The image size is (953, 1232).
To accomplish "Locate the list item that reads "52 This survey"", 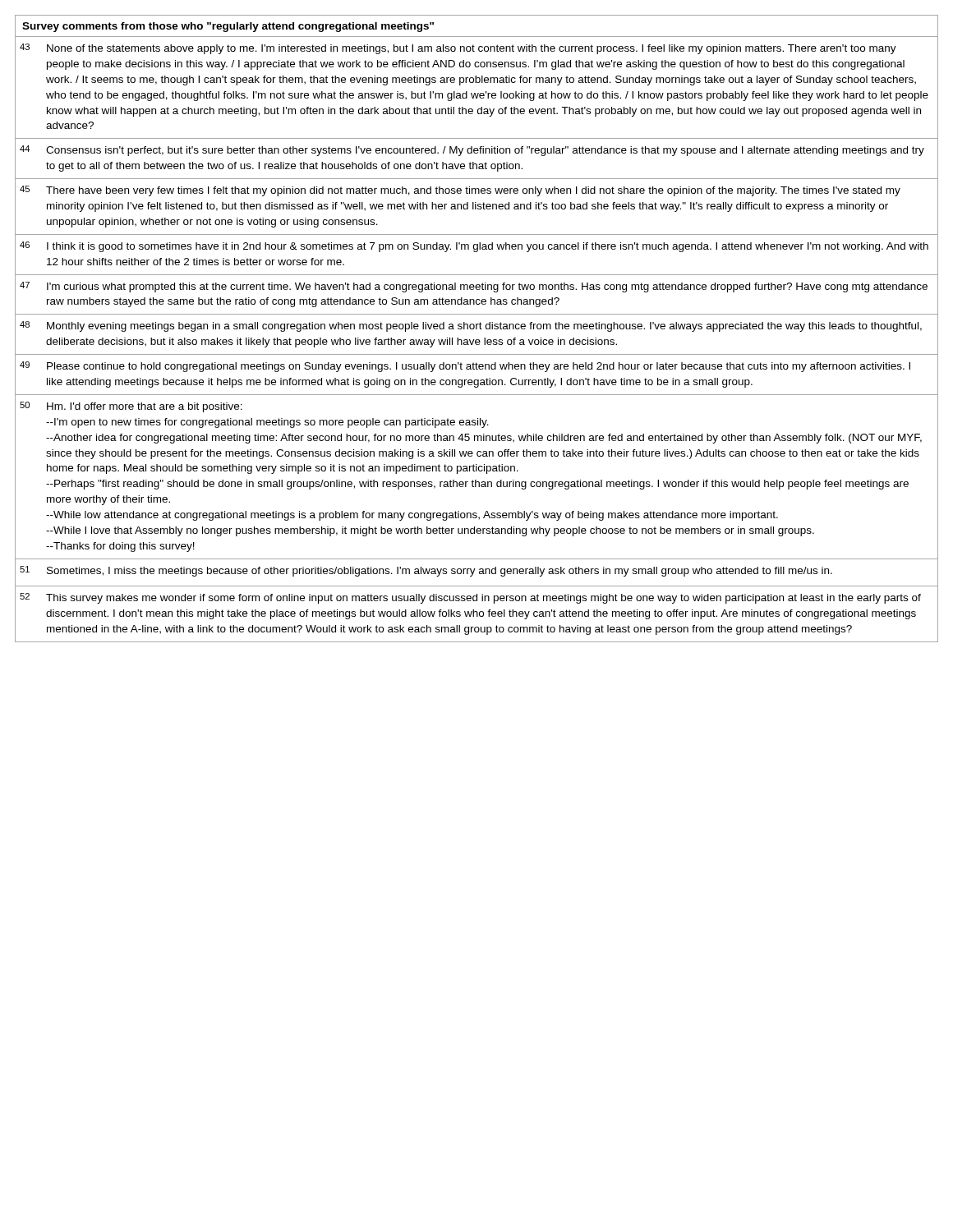I will (476, 614).
